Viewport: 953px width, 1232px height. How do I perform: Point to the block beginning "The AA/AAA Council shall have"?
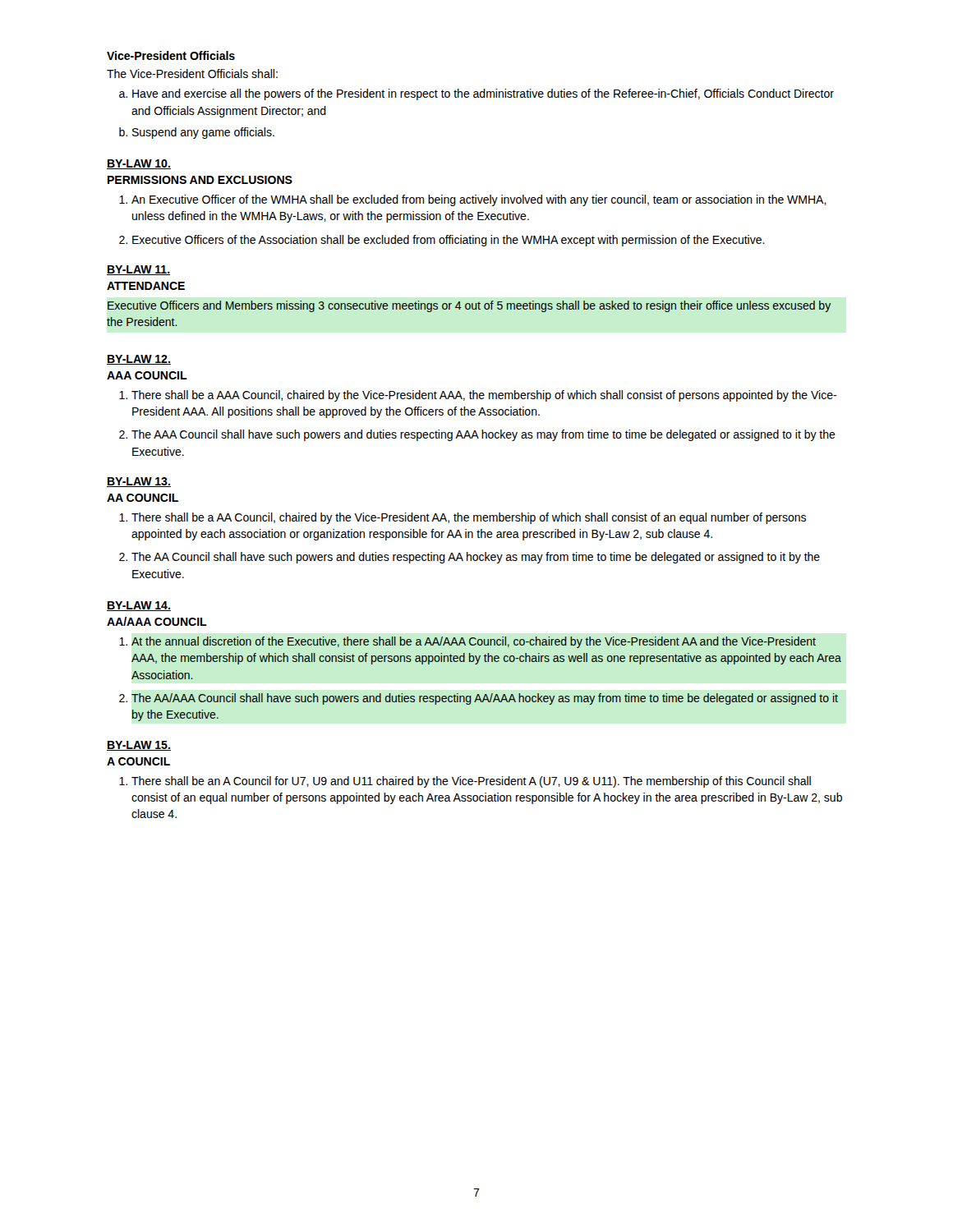pos(485,706)
